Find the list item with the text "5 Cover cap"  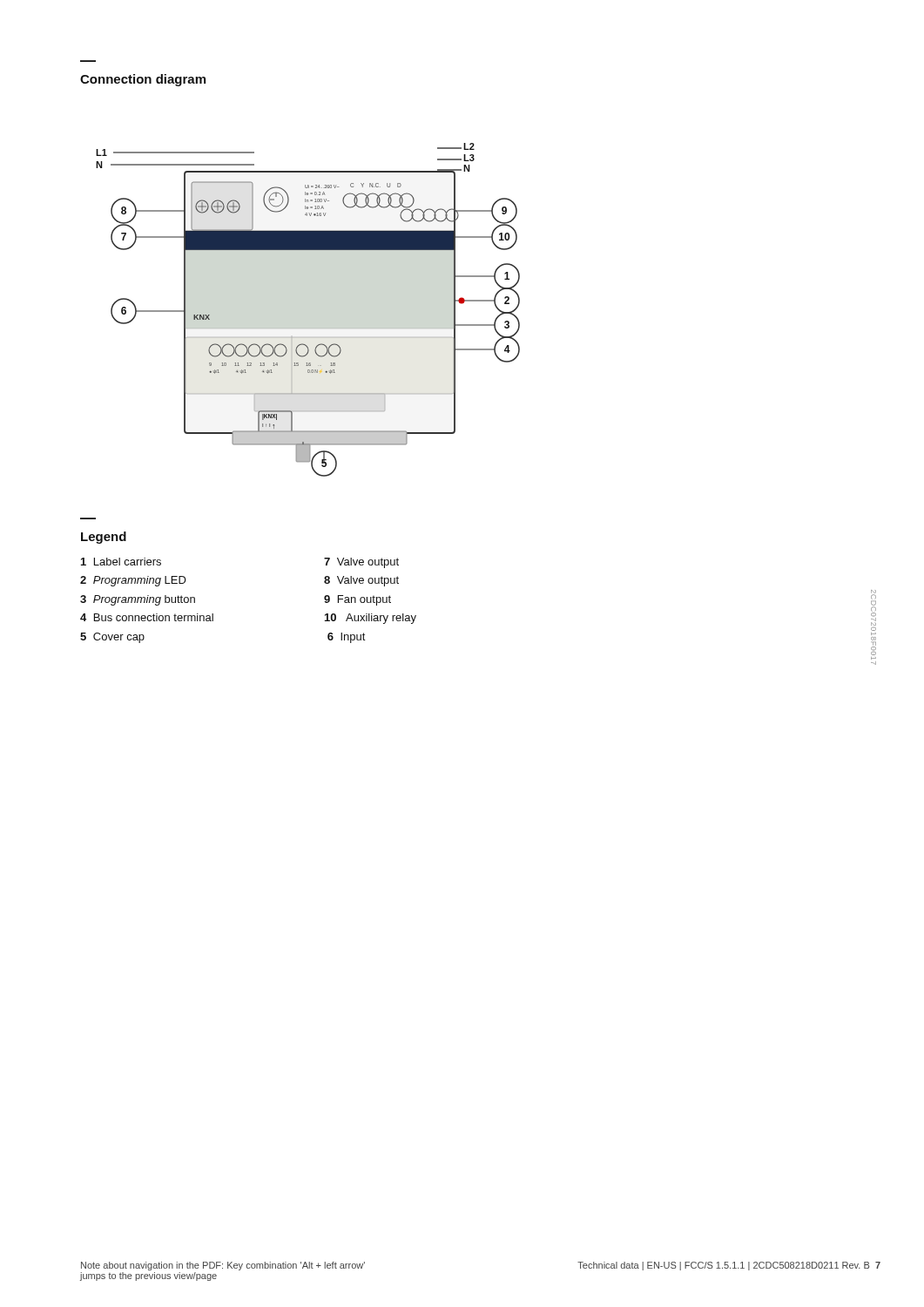click(x=112, y=636)
